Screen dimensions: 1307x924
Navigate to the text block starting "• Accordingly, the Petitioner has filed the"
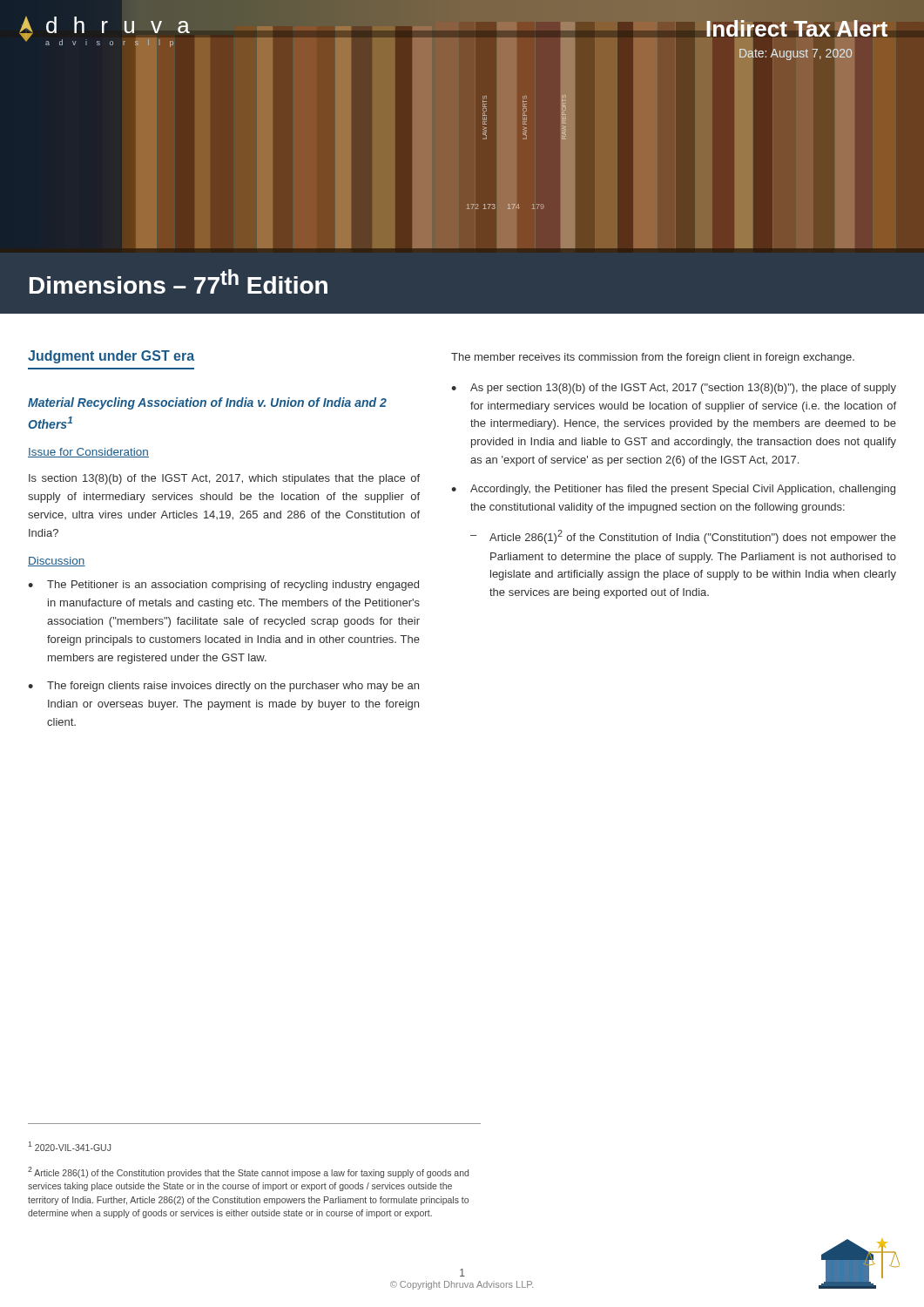coord(674,498)
